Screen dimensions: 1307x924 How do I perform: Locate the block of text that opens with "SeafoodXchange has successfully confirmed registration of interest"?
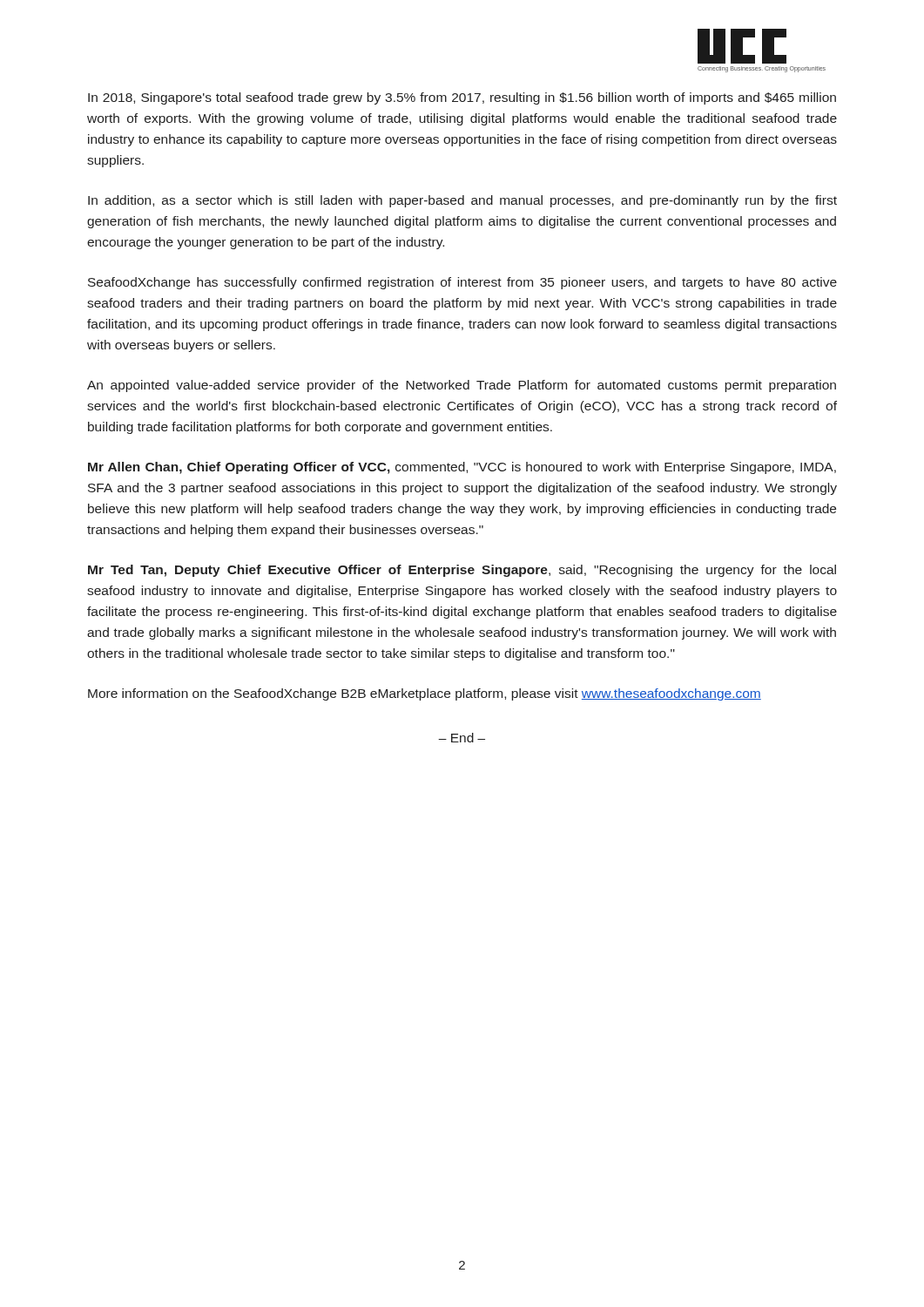point(462,313)
